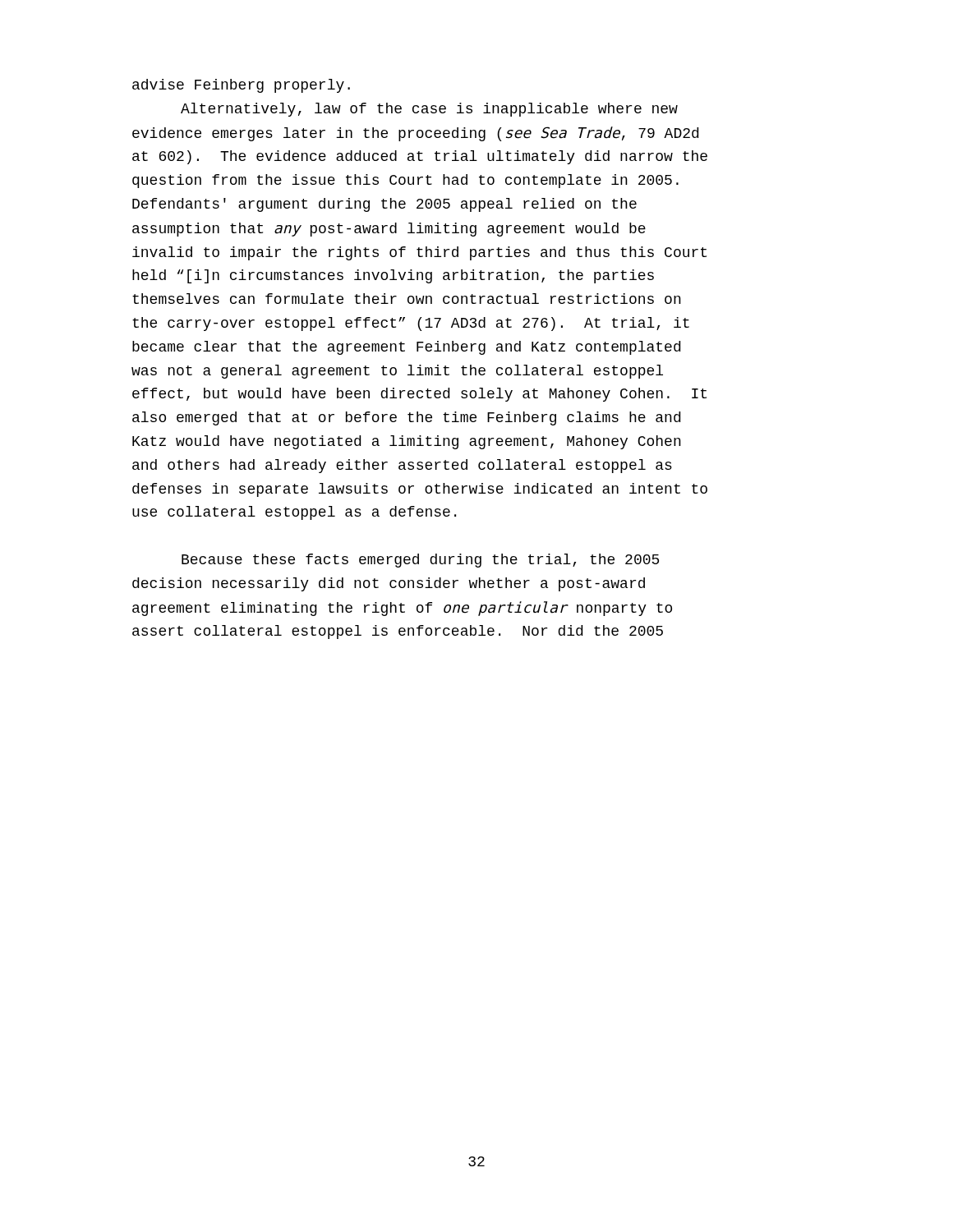Select the text block starting "Because these facts emerged during"

click(402, 596)
